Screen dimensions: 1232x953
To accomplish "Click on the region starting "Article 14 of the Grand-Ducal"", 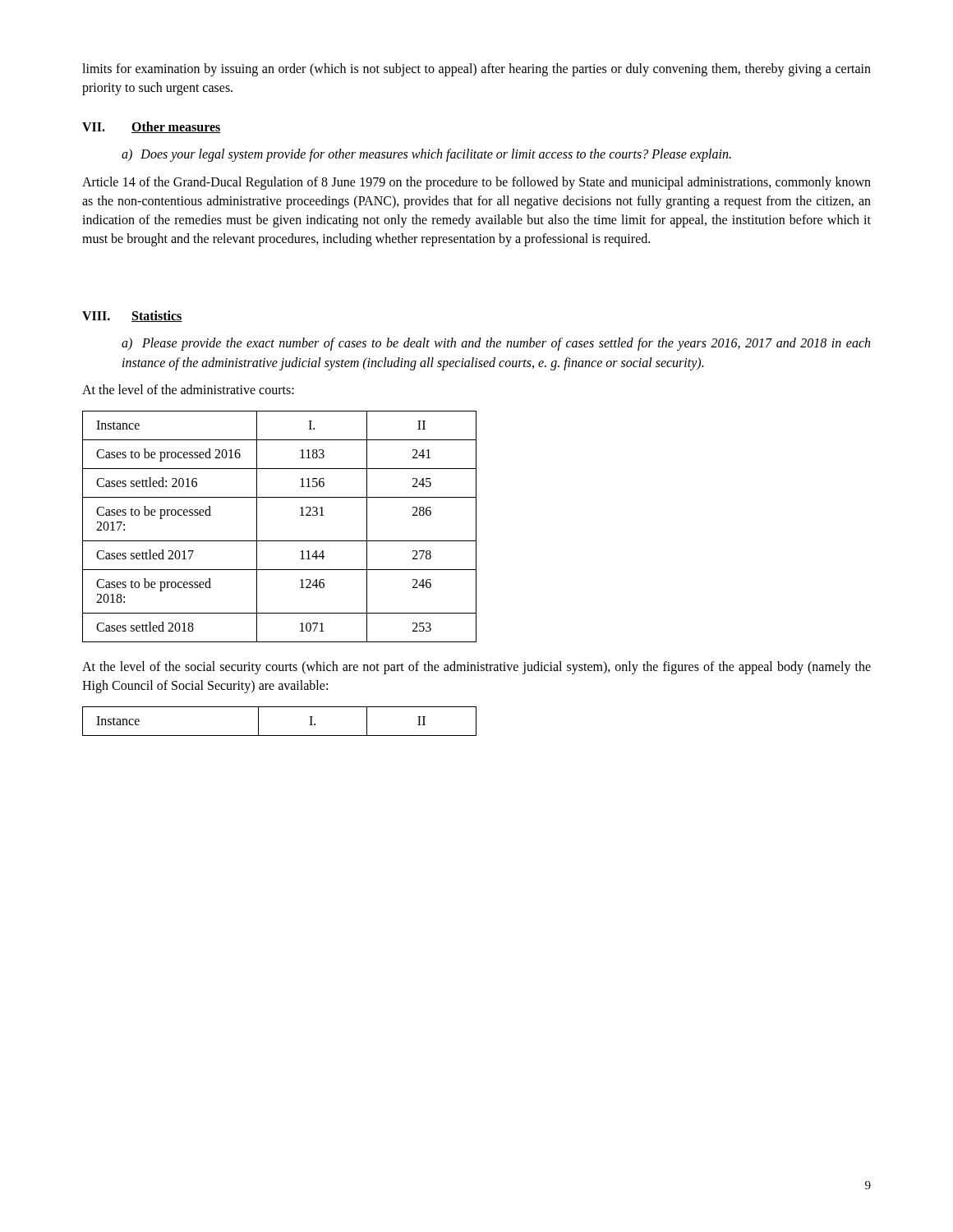I will (476, 210).
